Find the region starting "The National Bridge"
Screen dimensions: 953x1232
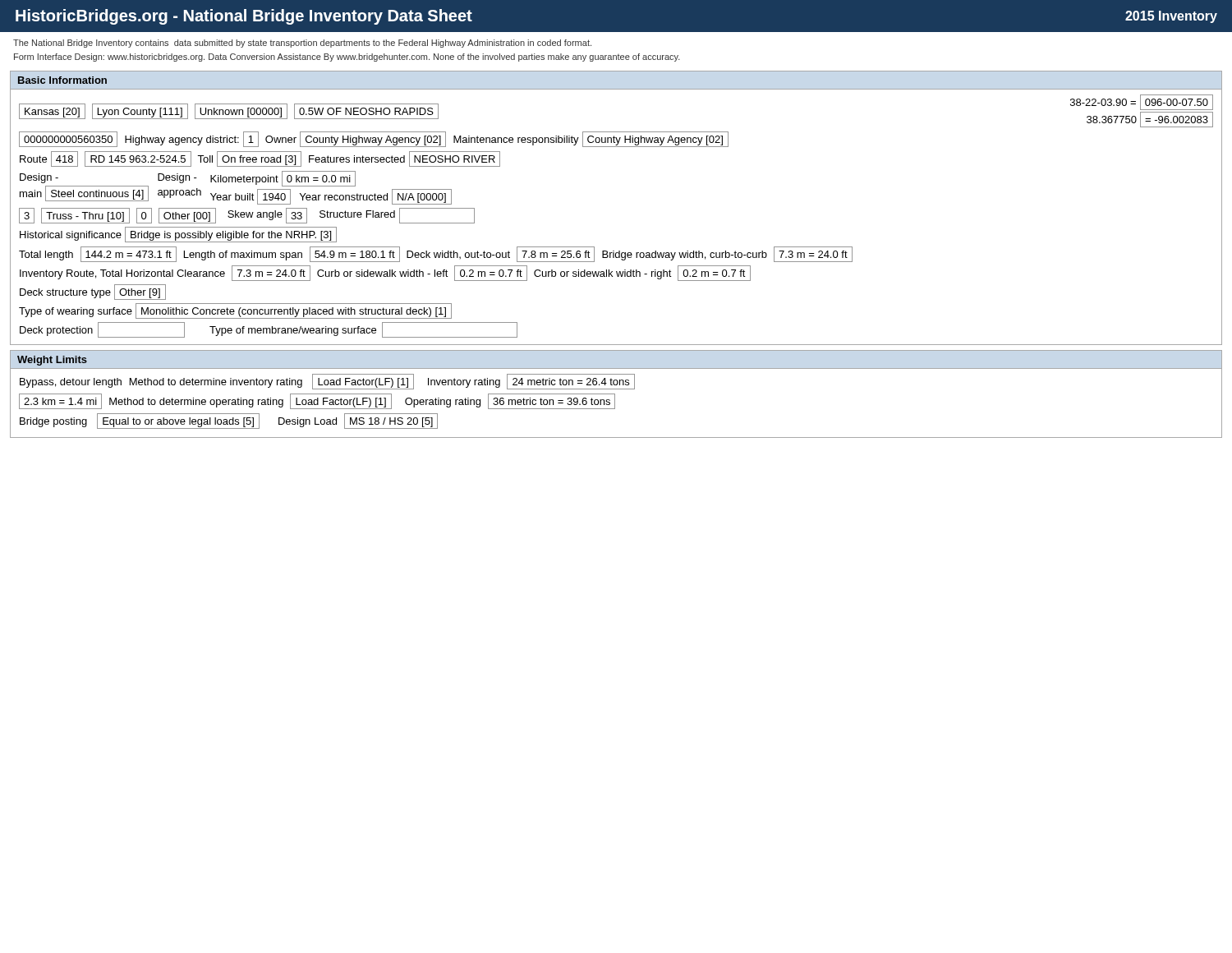pos(347,50)
